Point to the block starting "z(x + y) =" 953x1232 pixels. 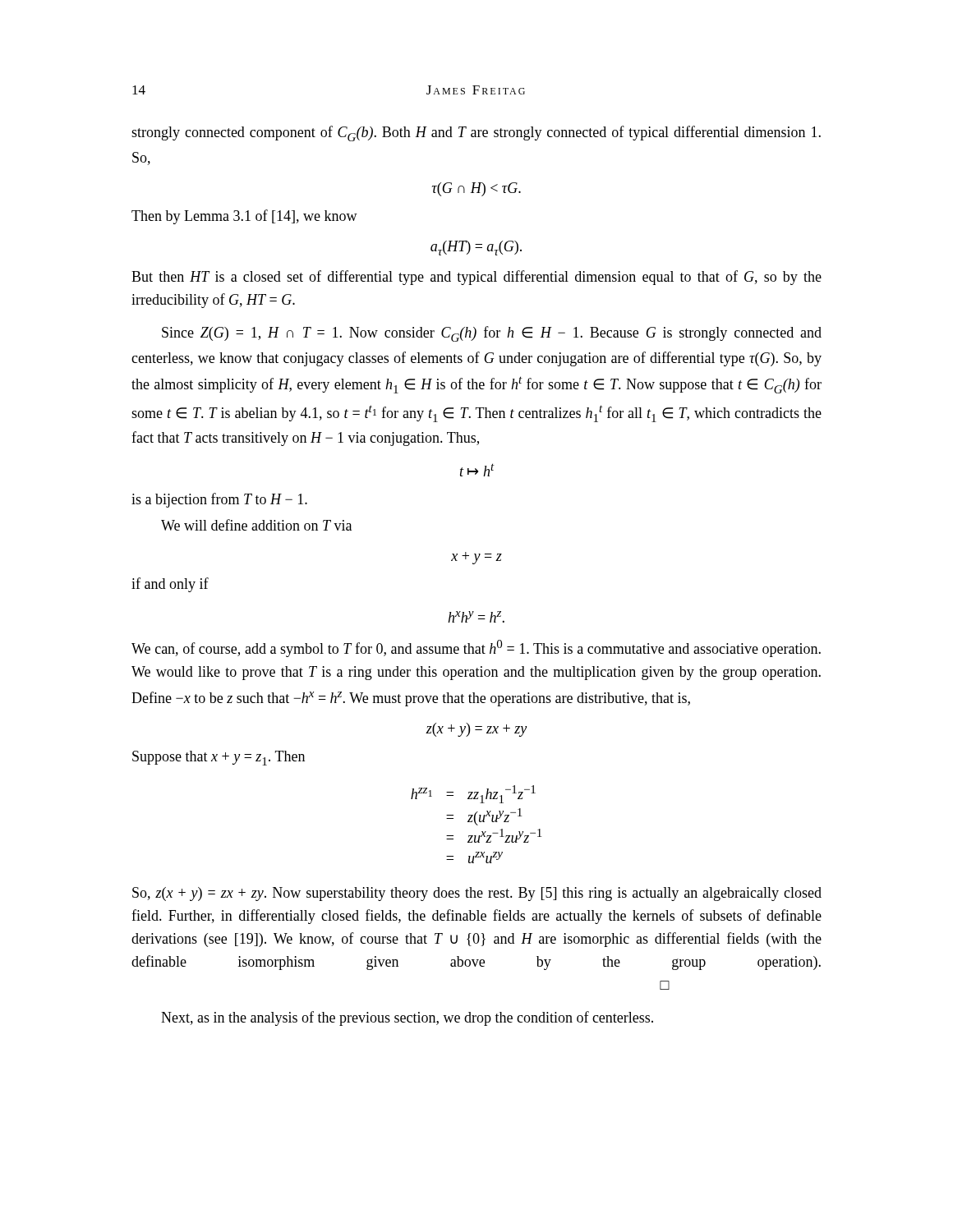point(476,728)
